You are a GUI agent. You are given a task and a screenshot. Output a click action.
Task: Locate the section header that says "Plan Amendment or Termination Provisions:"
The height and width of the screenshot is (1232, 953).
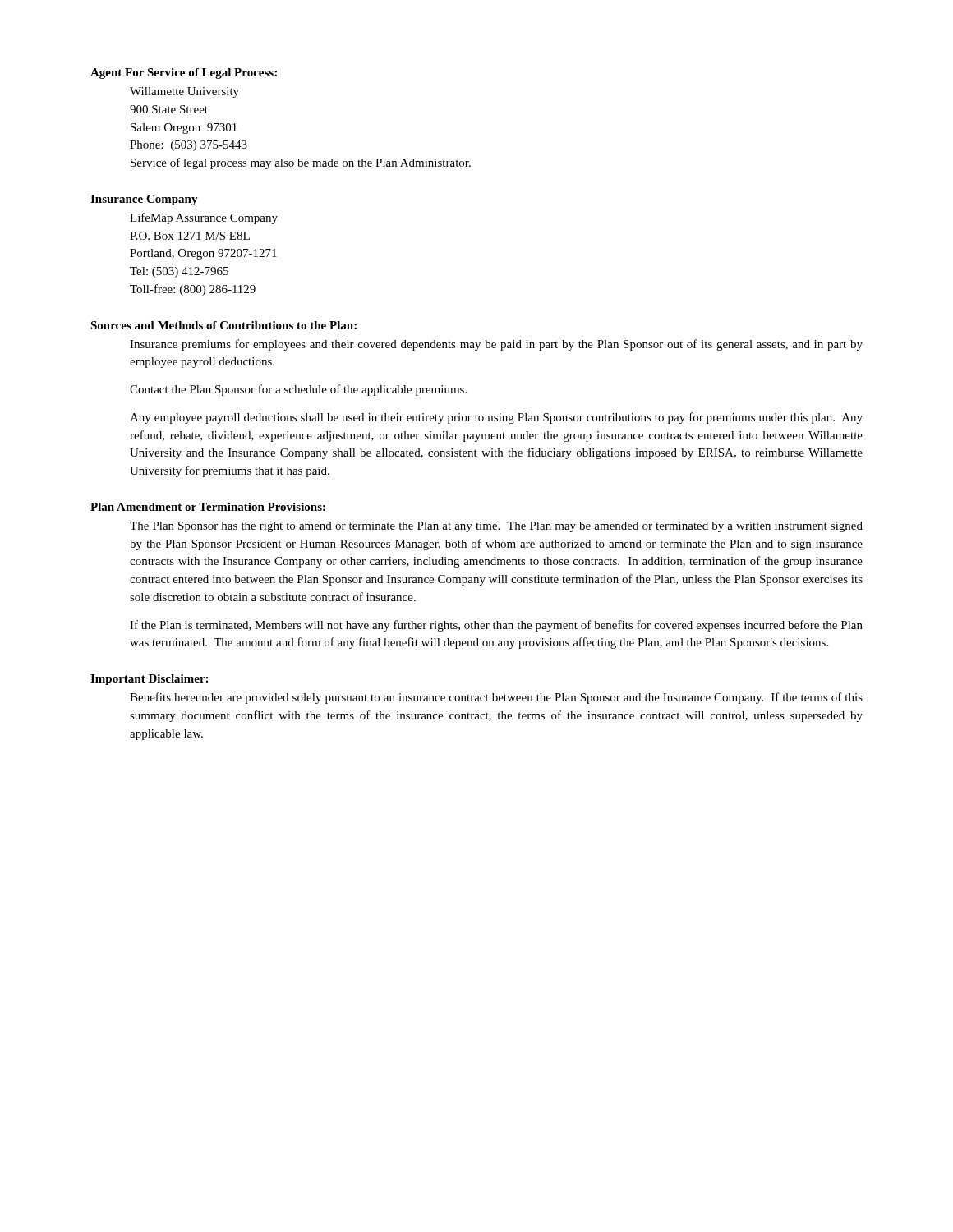pos(208,507)
